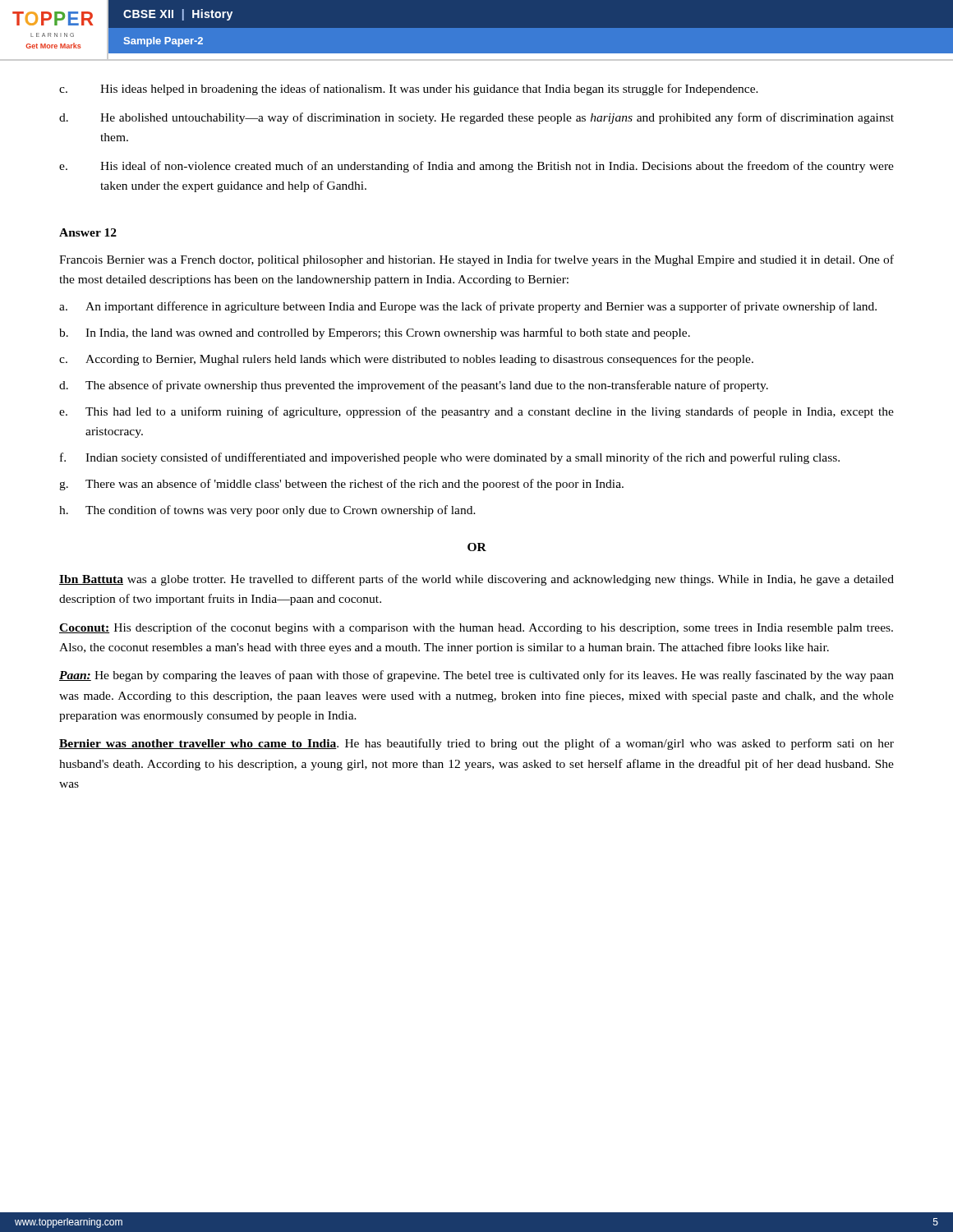953x1232 pixels.
Task: Click on the list item that says "d. He abolished"
Action: (476, 127)
